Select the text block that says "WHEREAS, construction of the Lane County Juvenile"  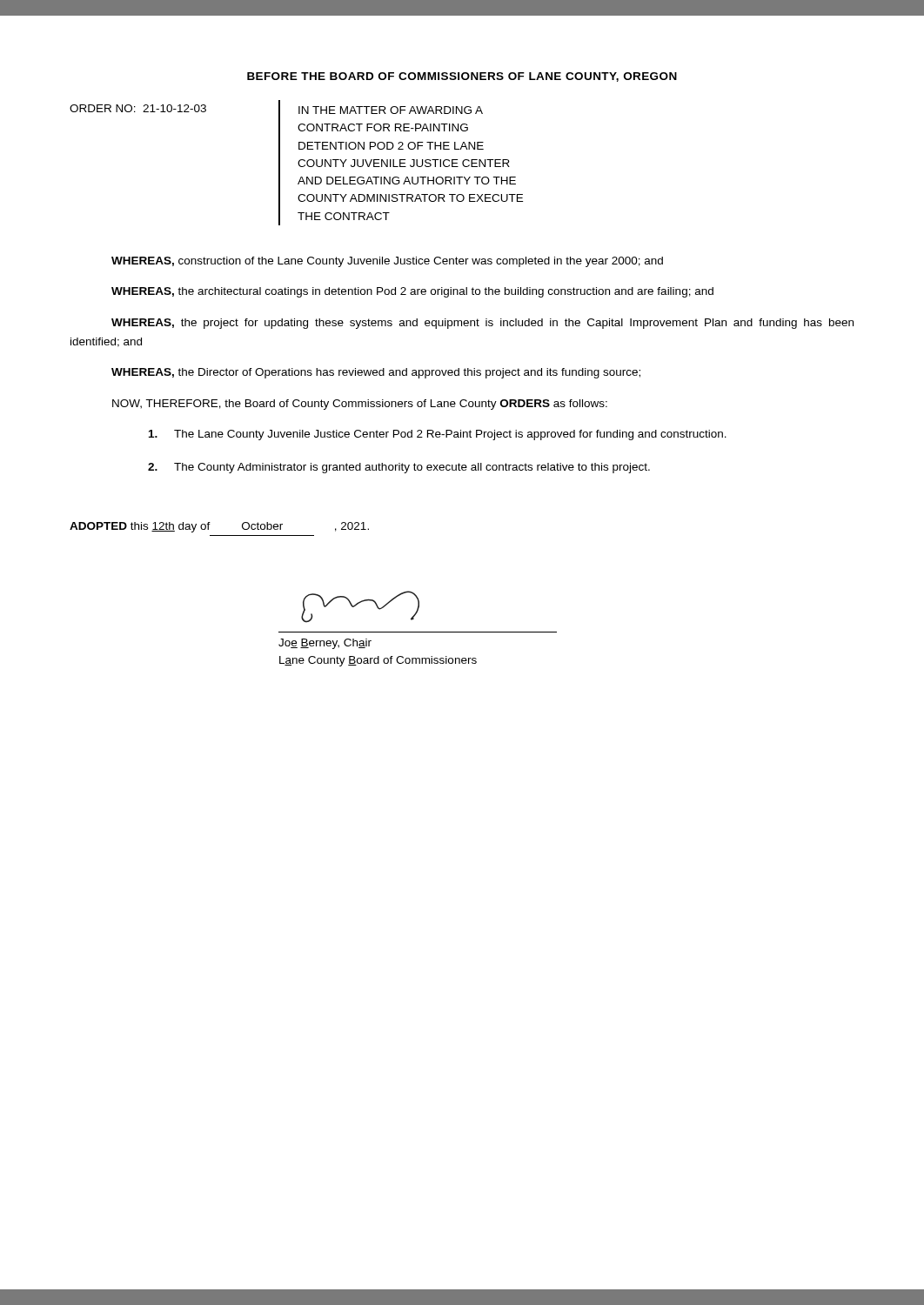388,260
